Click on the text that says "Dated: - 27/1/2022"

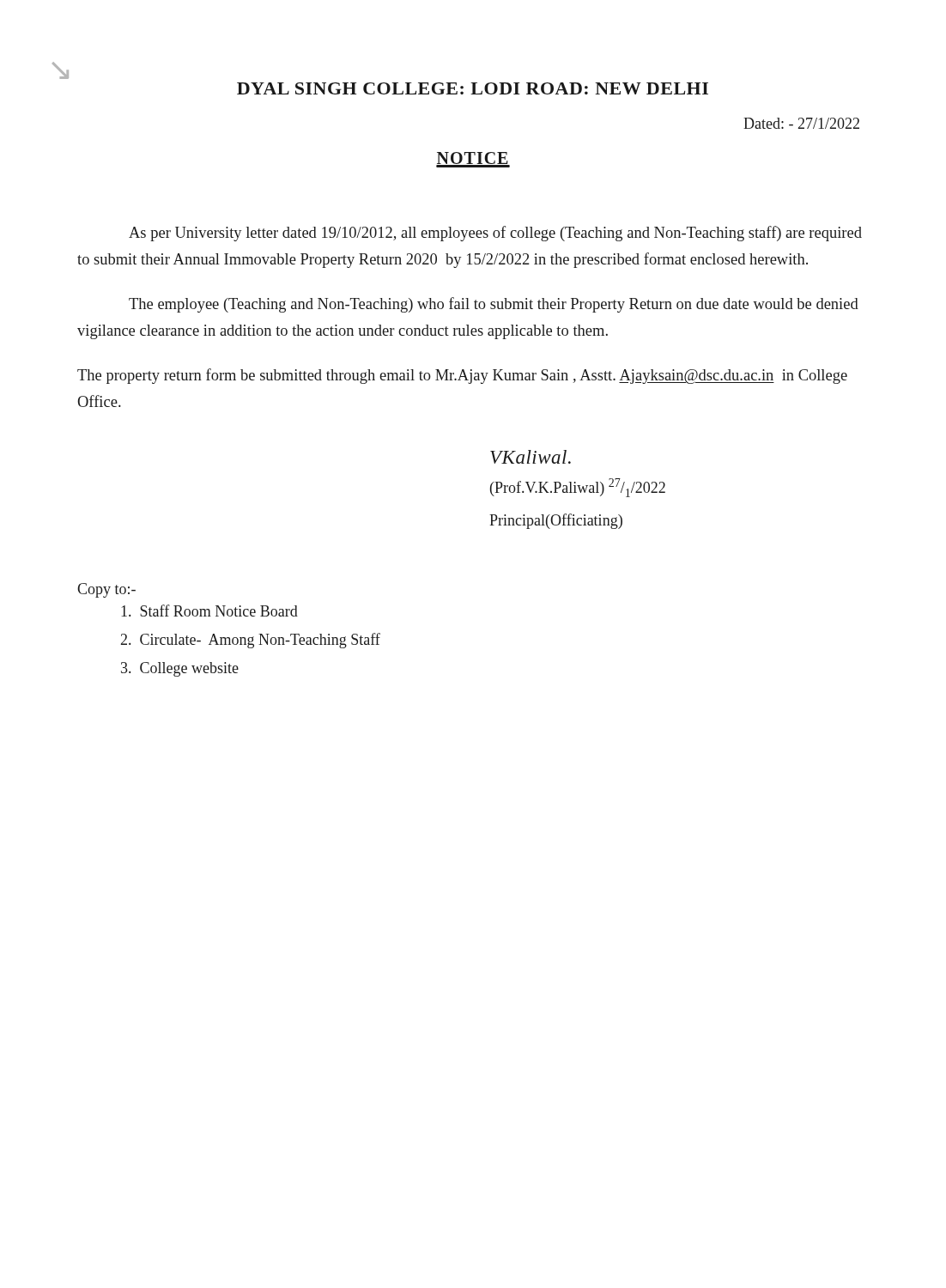pyautogui.click(x=802, y=124)
